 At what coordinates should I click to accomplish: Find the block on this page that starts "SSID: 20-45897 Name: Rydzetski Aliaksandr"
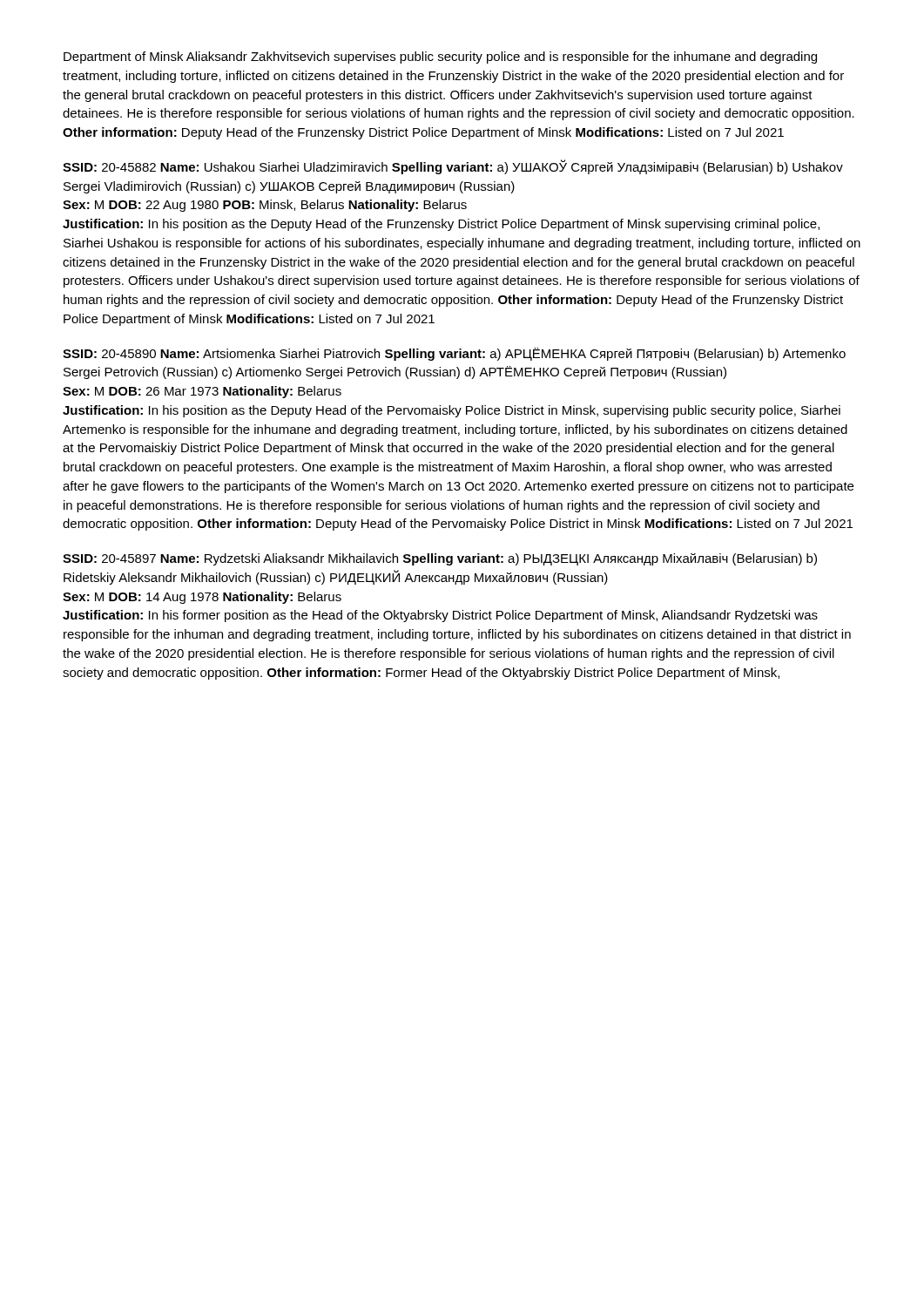[x=457, y=615]
